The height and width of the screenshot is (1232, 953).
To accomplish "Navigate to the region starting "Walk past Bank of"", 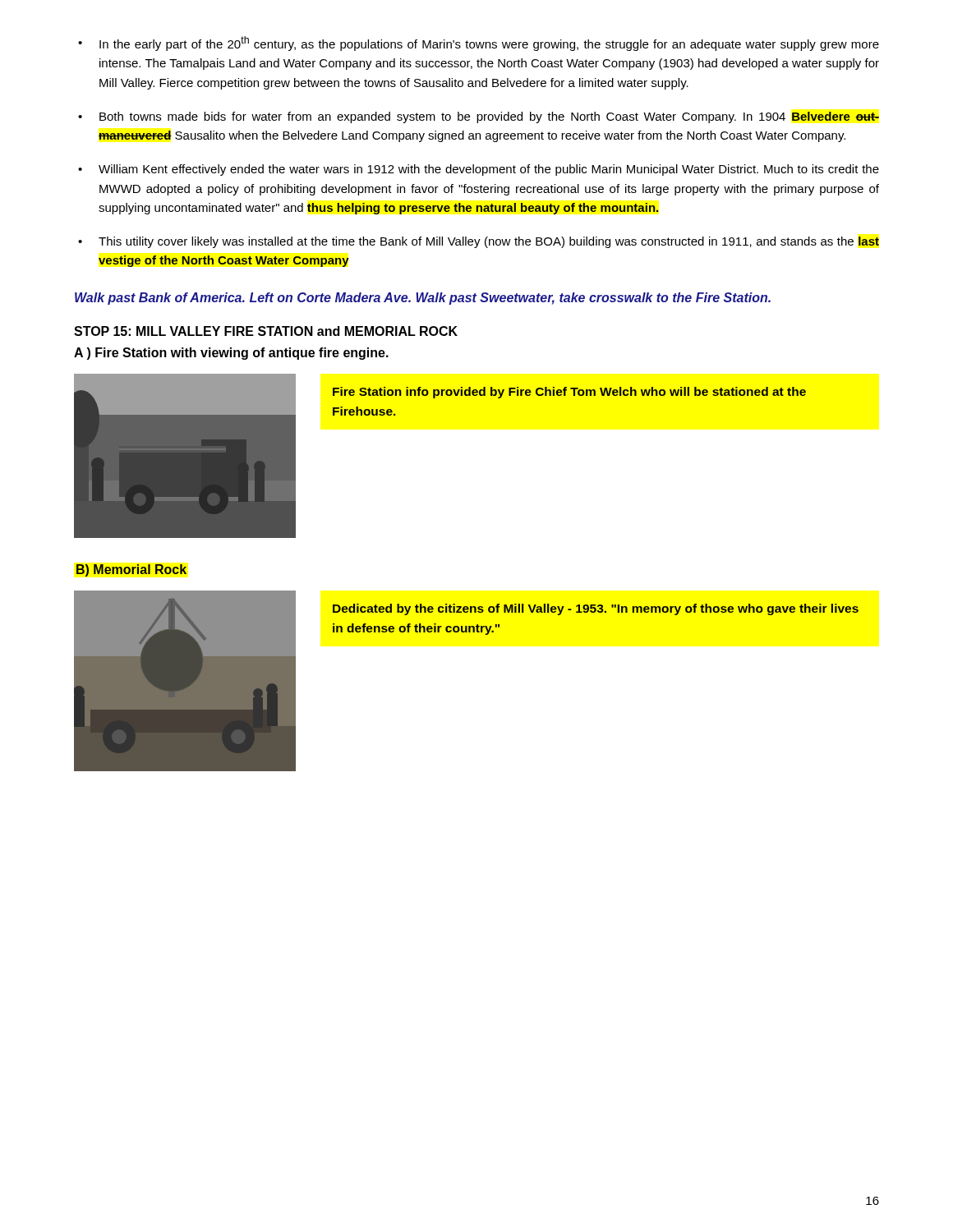I will pyautogui.click(x=423, y=297).
